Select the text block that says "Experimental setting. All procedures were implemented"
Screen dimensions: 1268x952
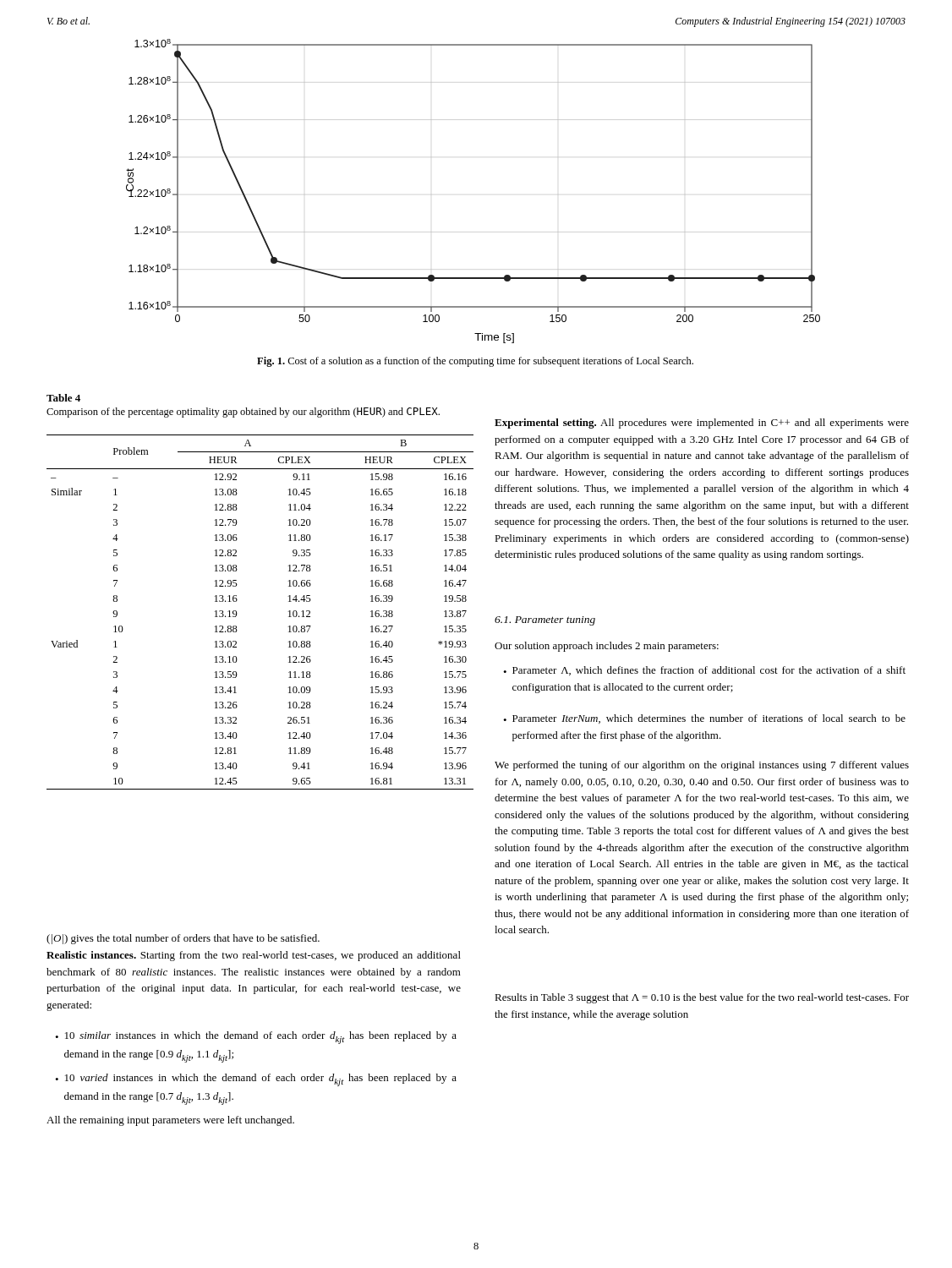click(702, 488)
